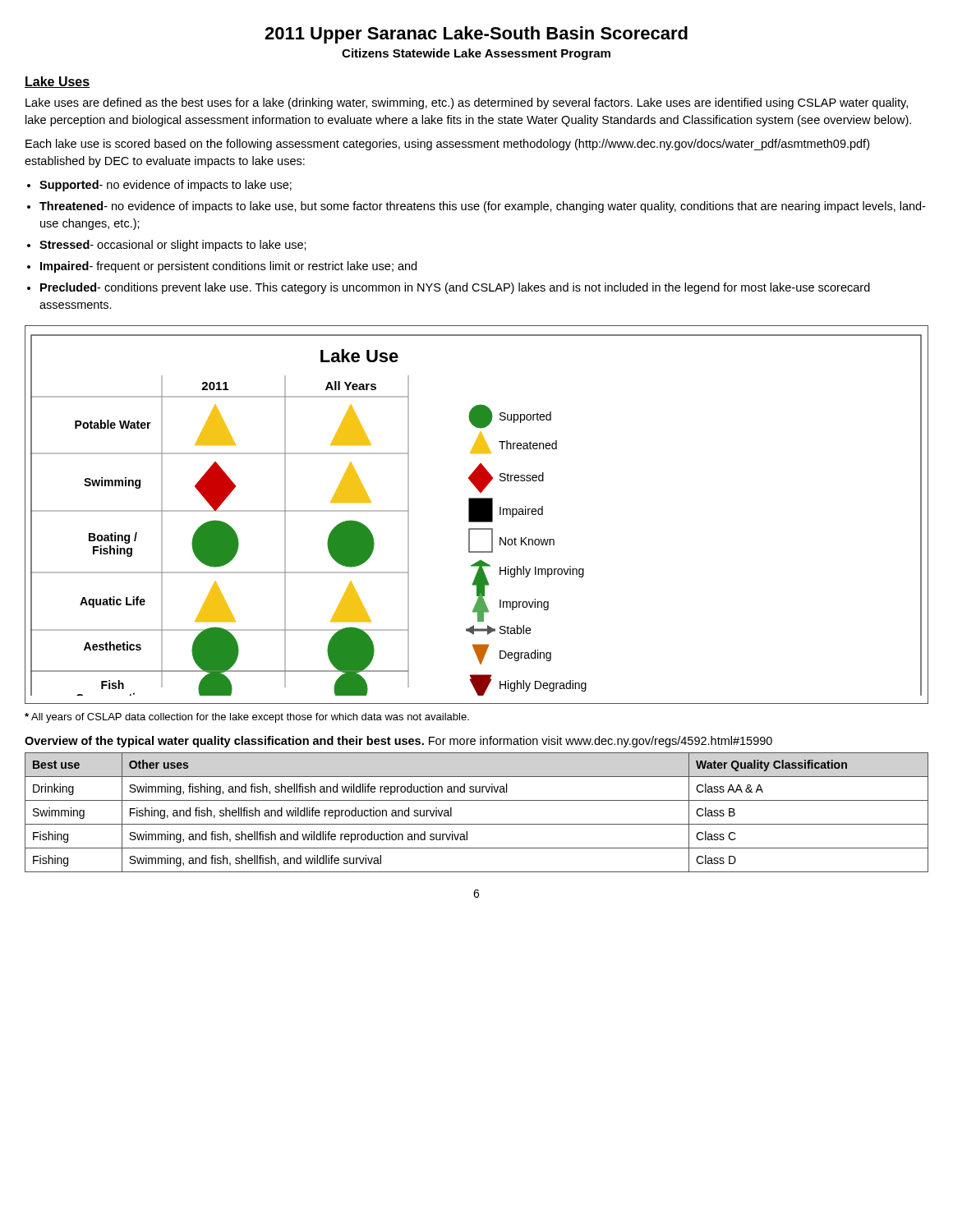Point to the passage starting "Each lake use"
Screen dimensions: 1232x953
click(447, 152)
